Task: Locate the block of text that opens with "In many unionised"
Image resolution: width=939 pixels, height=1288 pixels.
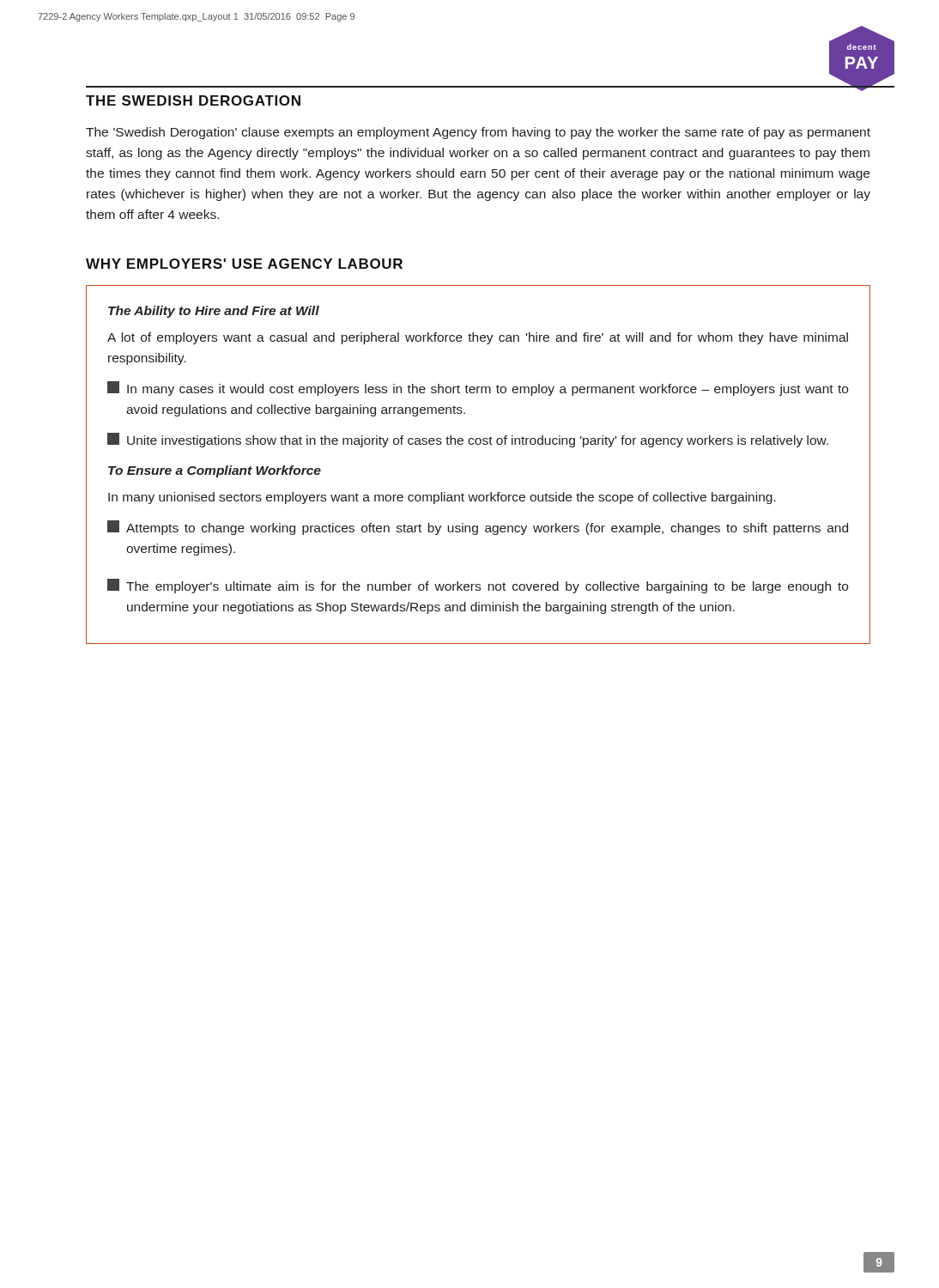Action: (x=442, y=497)
